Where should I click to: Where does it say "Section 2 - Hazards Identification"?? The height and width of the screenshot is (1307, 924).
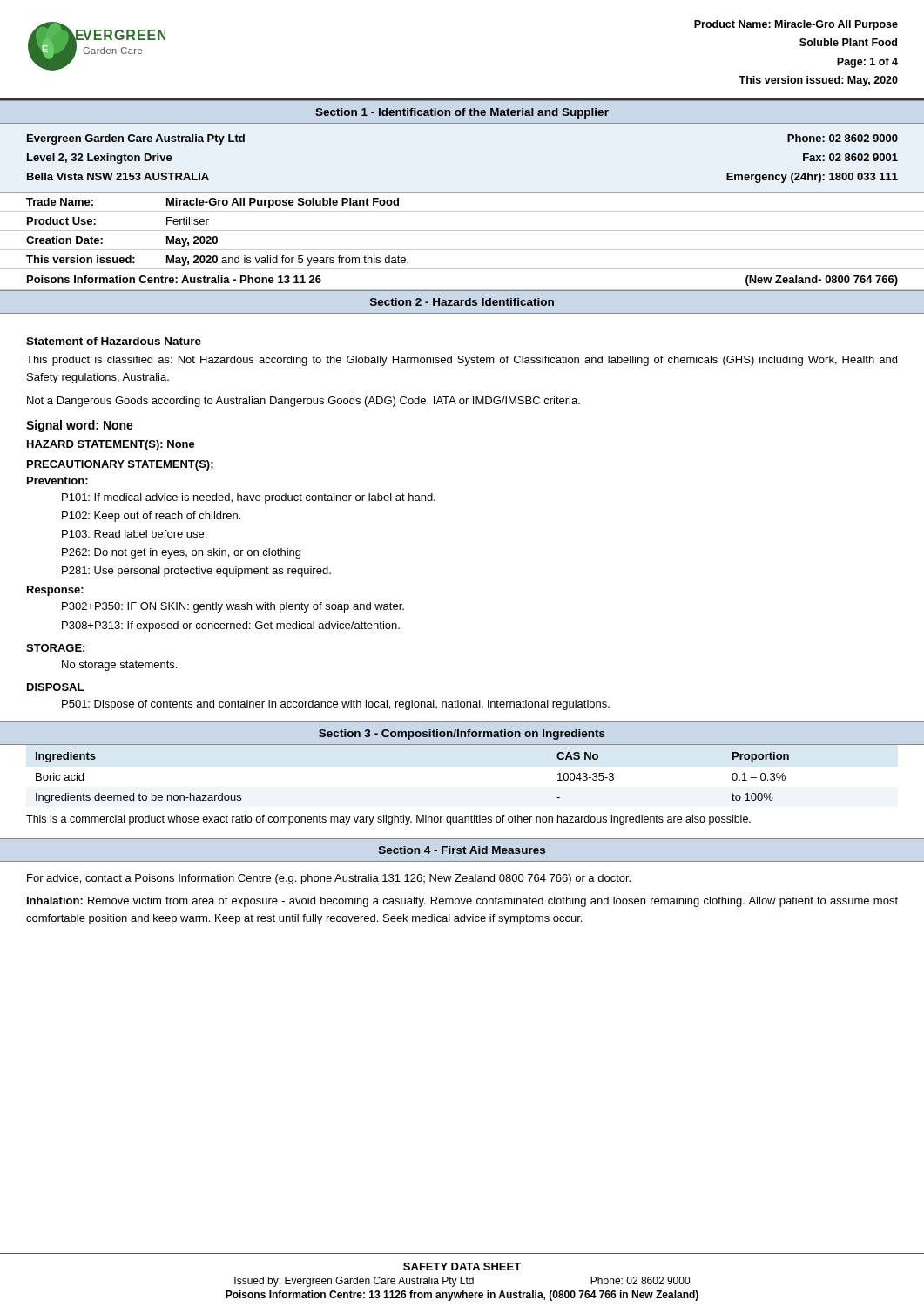(x=462, y=302)
